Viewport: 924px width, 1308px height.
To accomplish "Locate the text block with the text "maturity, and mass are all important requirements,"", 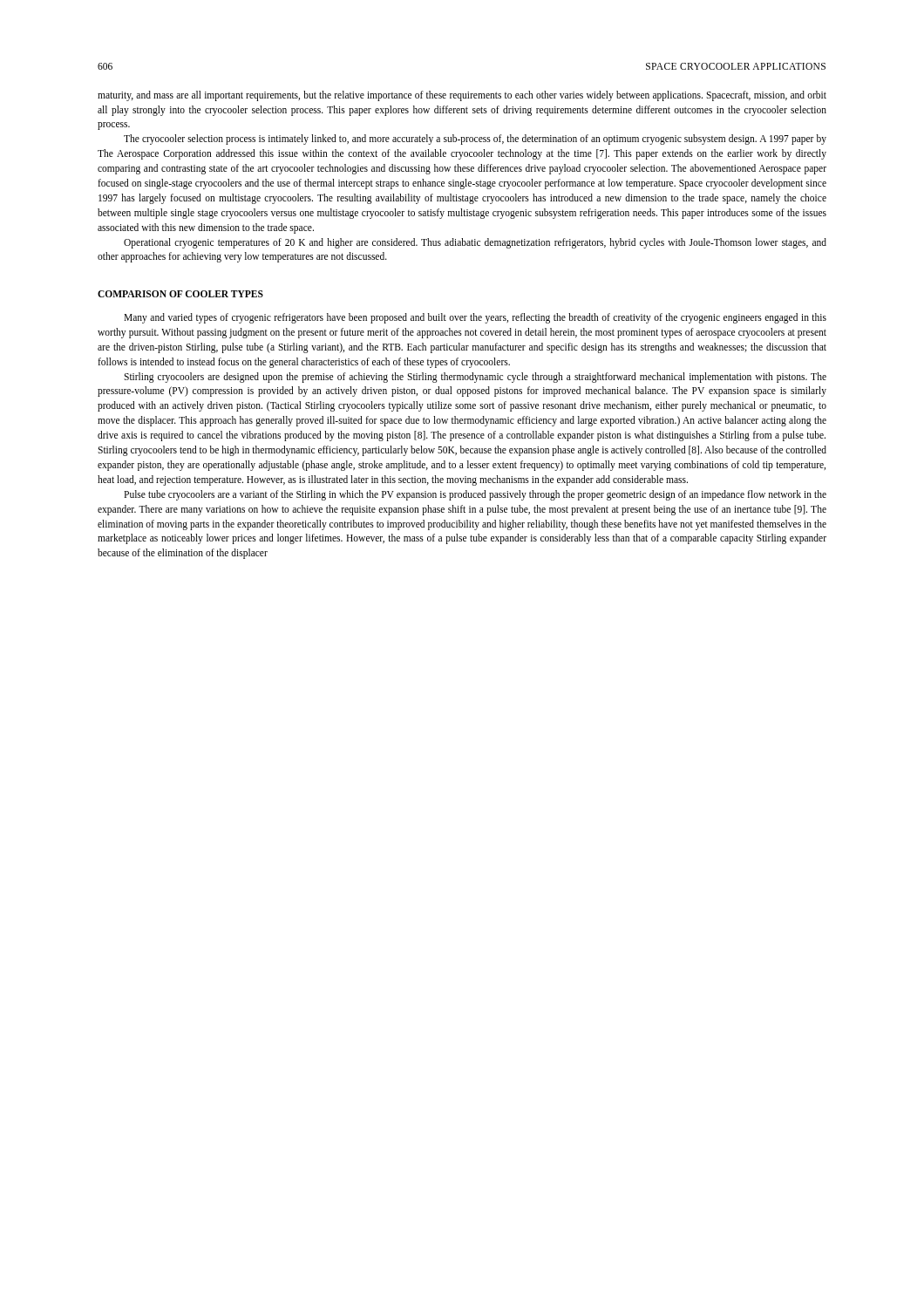I will point(462,110).
